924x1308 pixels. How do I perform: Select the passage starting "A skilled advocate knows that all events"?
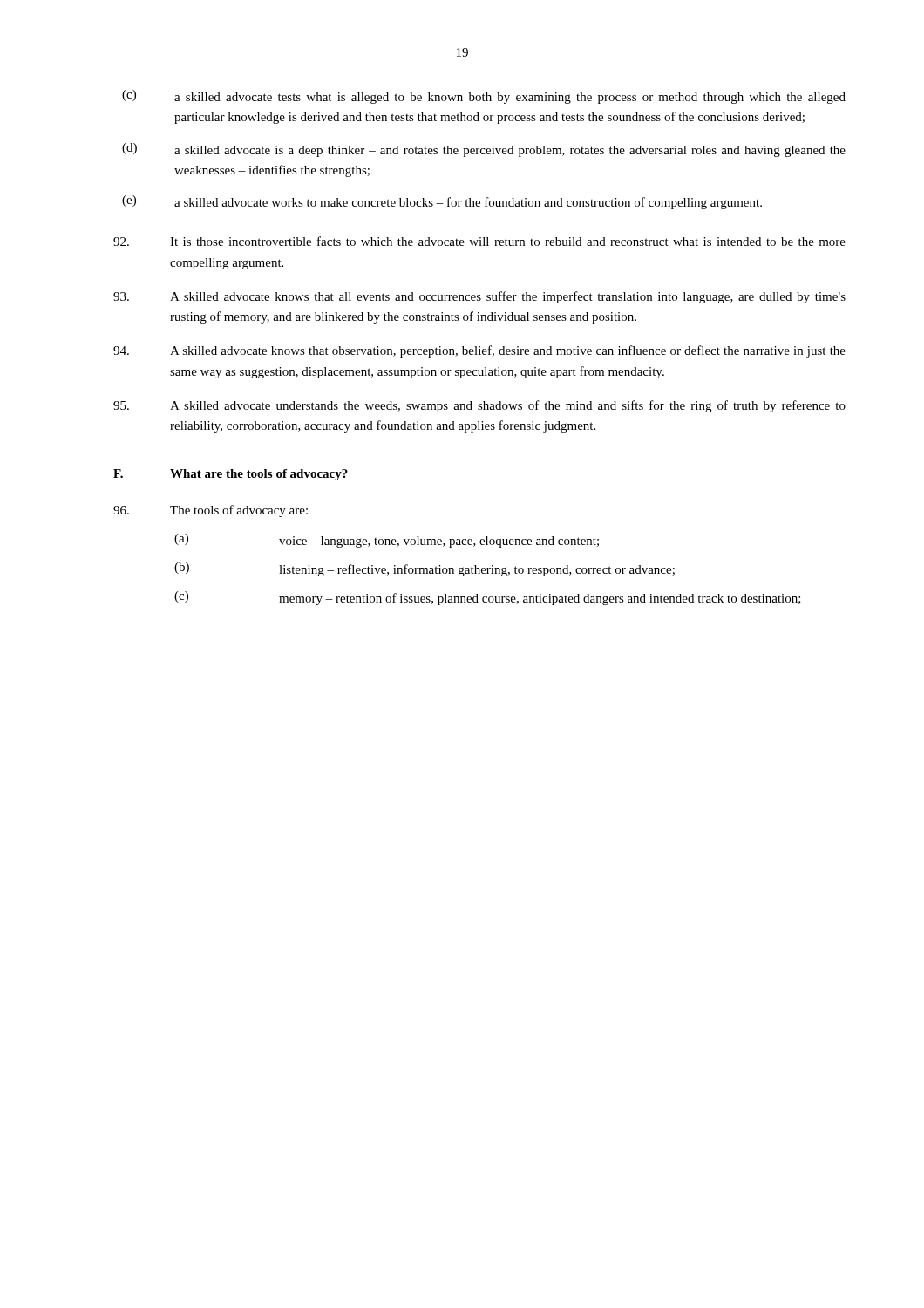click(479, 307)
